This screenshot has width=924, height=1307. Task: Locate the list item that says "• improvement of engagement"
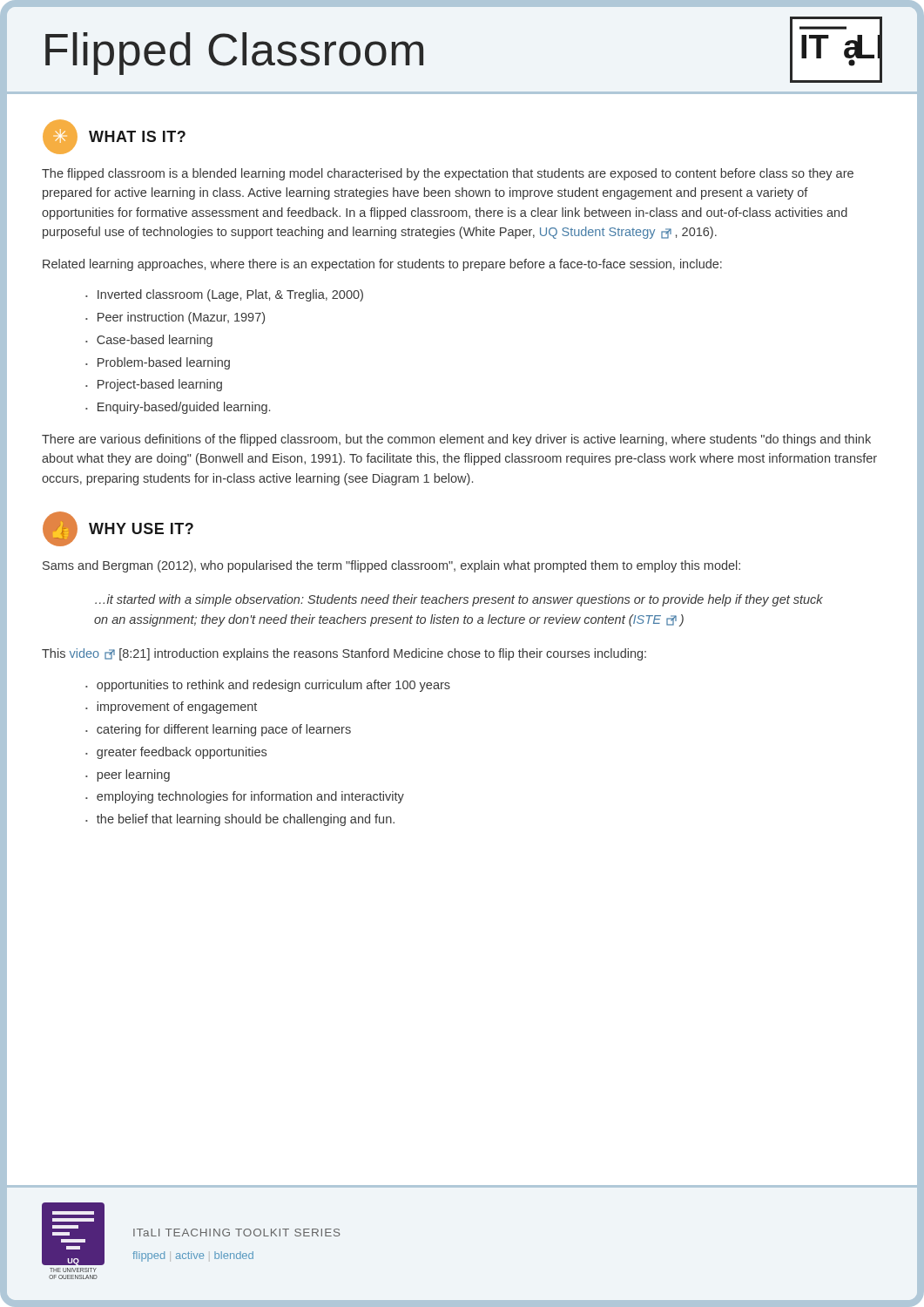pos(171,708)
